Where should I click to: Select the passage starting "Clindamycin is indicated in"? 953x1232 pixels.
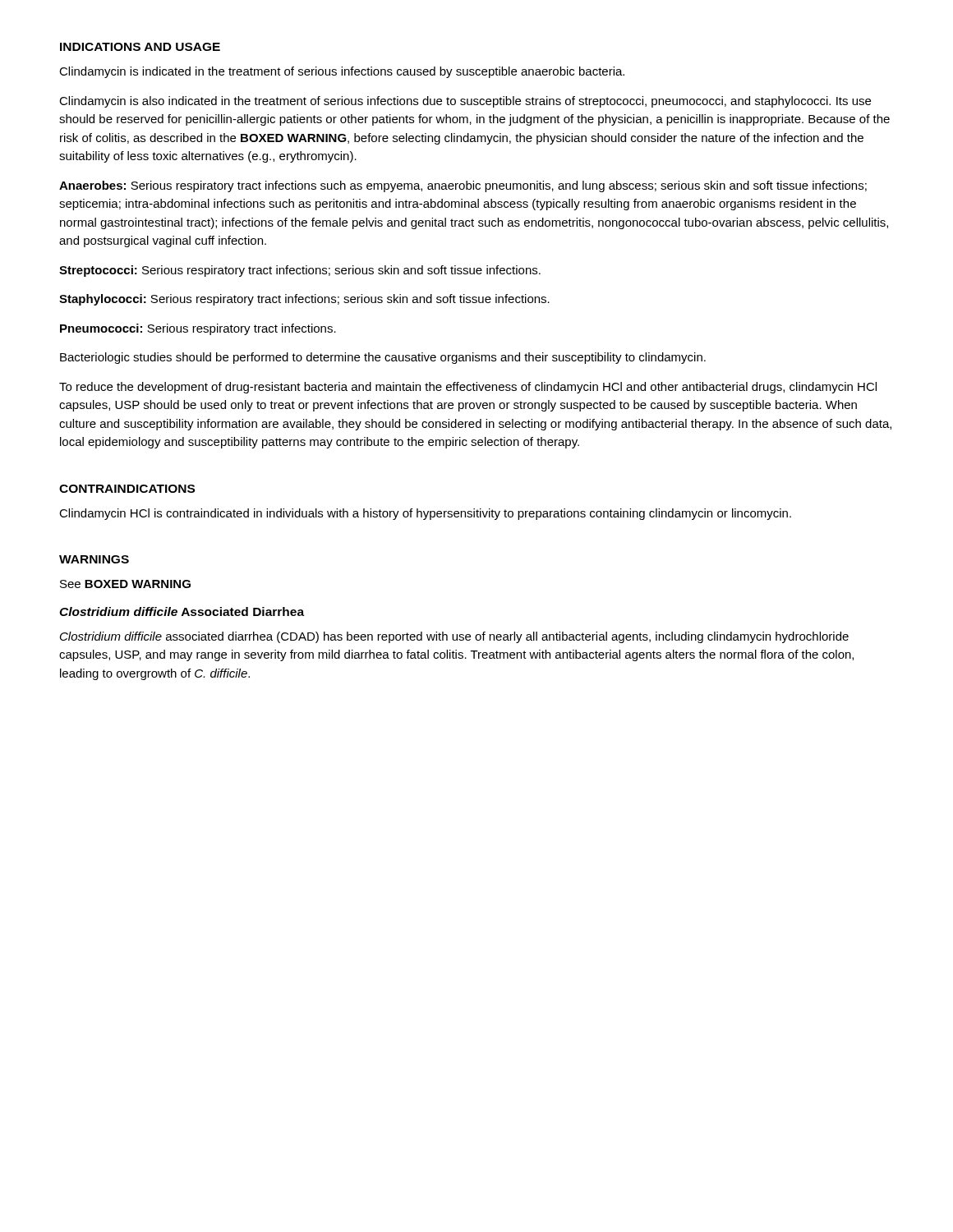coord(342,71)
